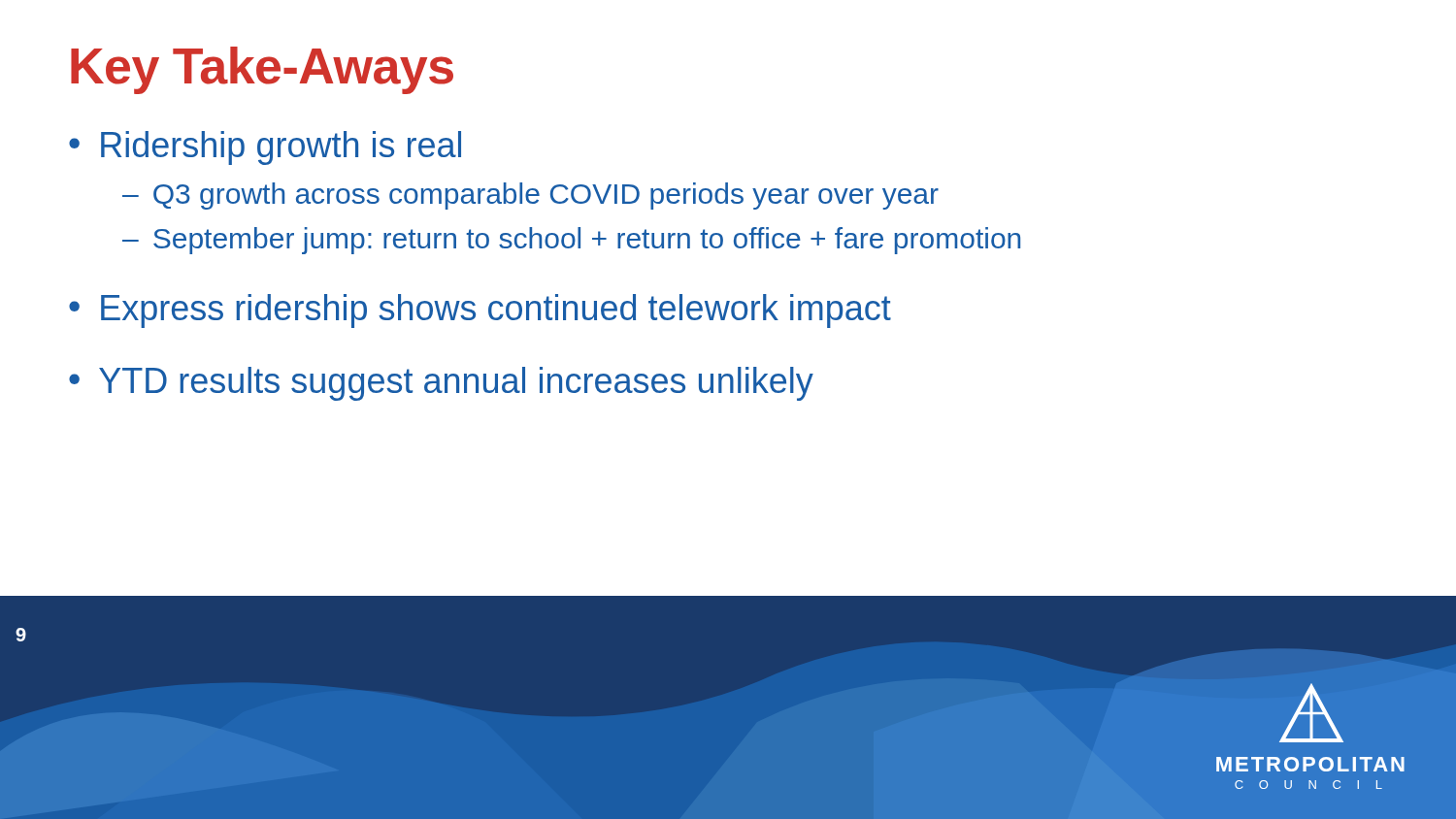The width and height of the screenshot is (1456, 819).
Task: Click on the list item that says "• Ridership growth is real"
Action: [x=266, y=146]
